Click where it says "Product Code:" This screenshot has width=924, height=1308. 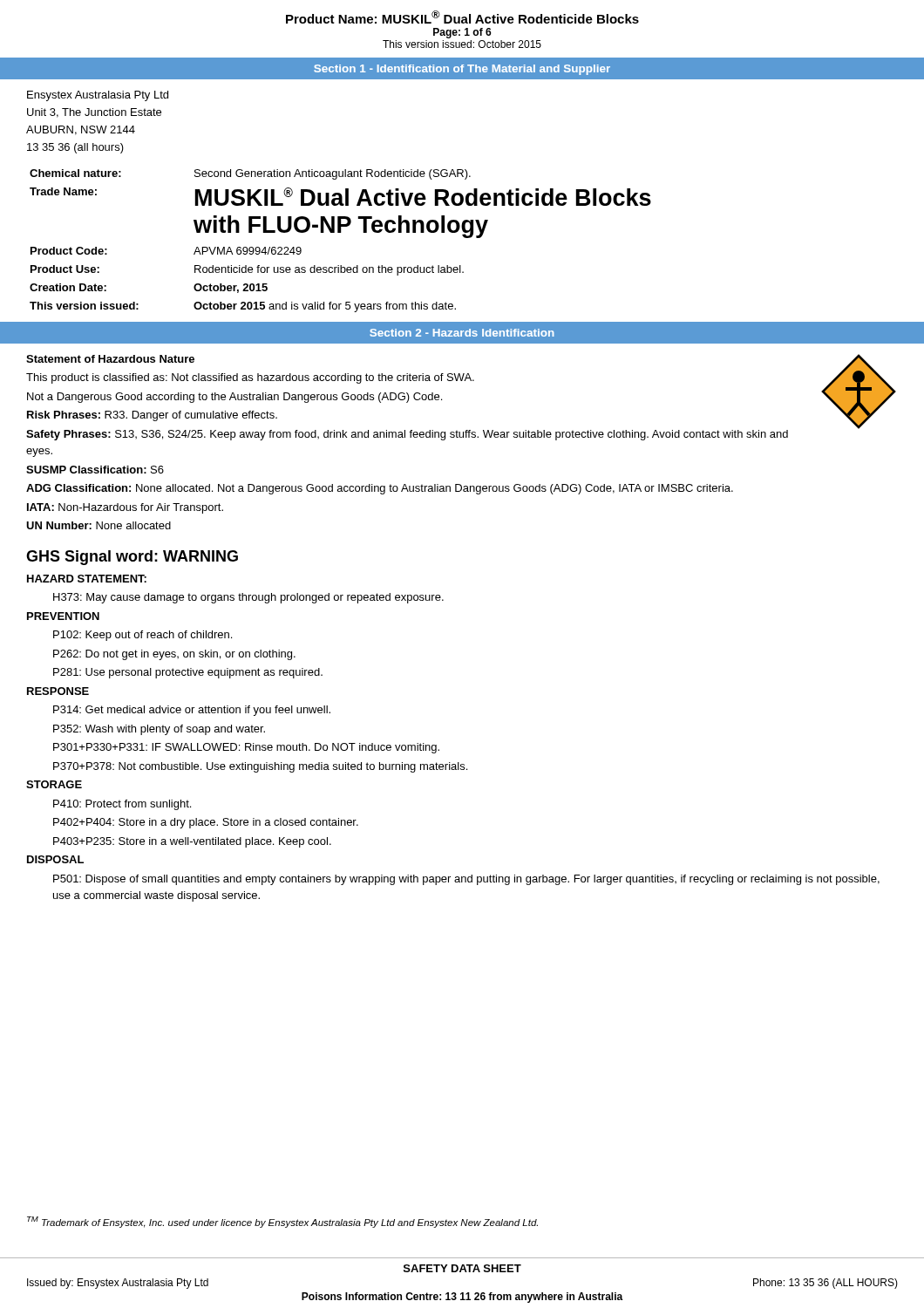click(x=69, y=250)
